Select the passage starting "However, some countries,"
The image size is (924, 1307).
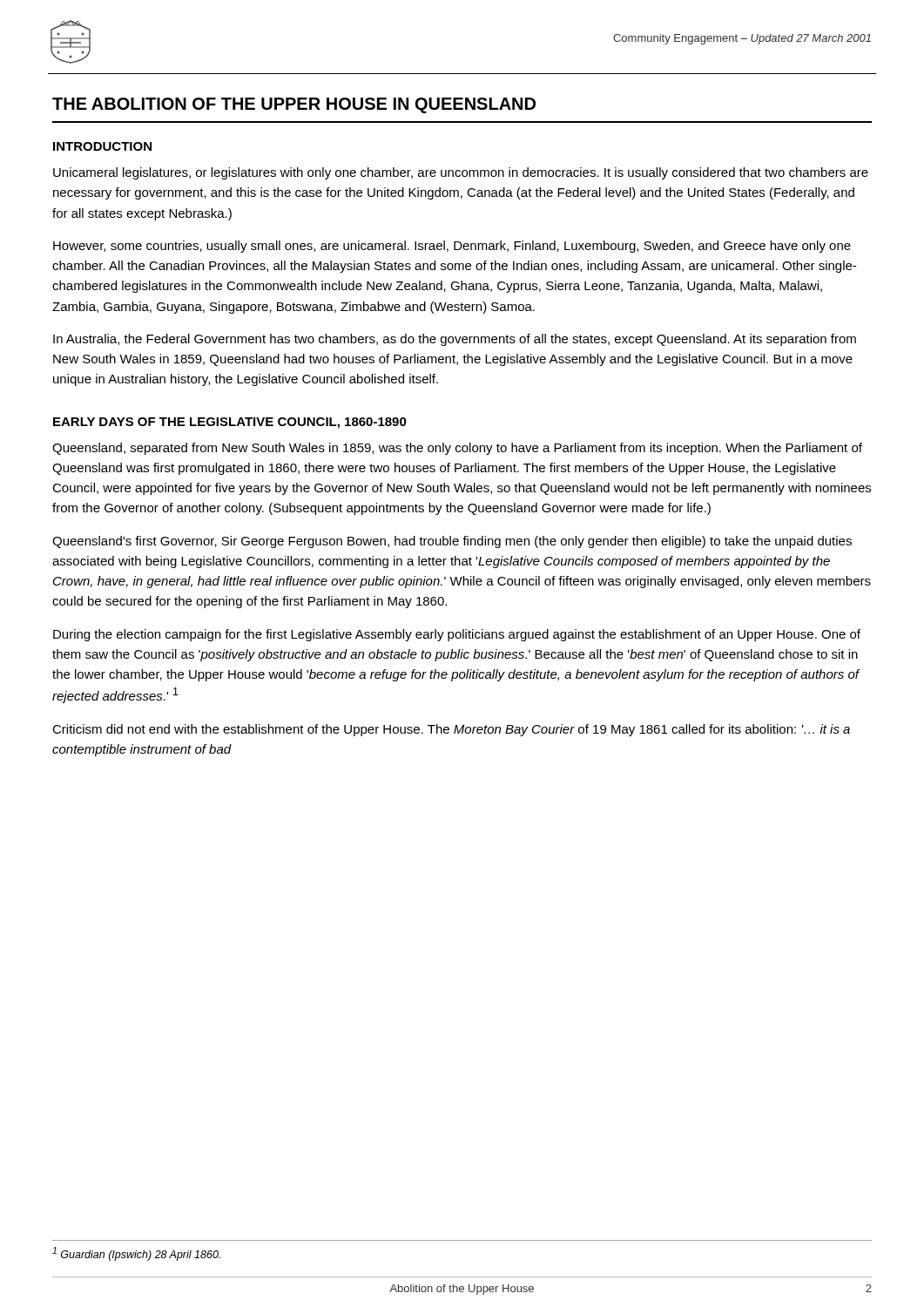point(455,275)
